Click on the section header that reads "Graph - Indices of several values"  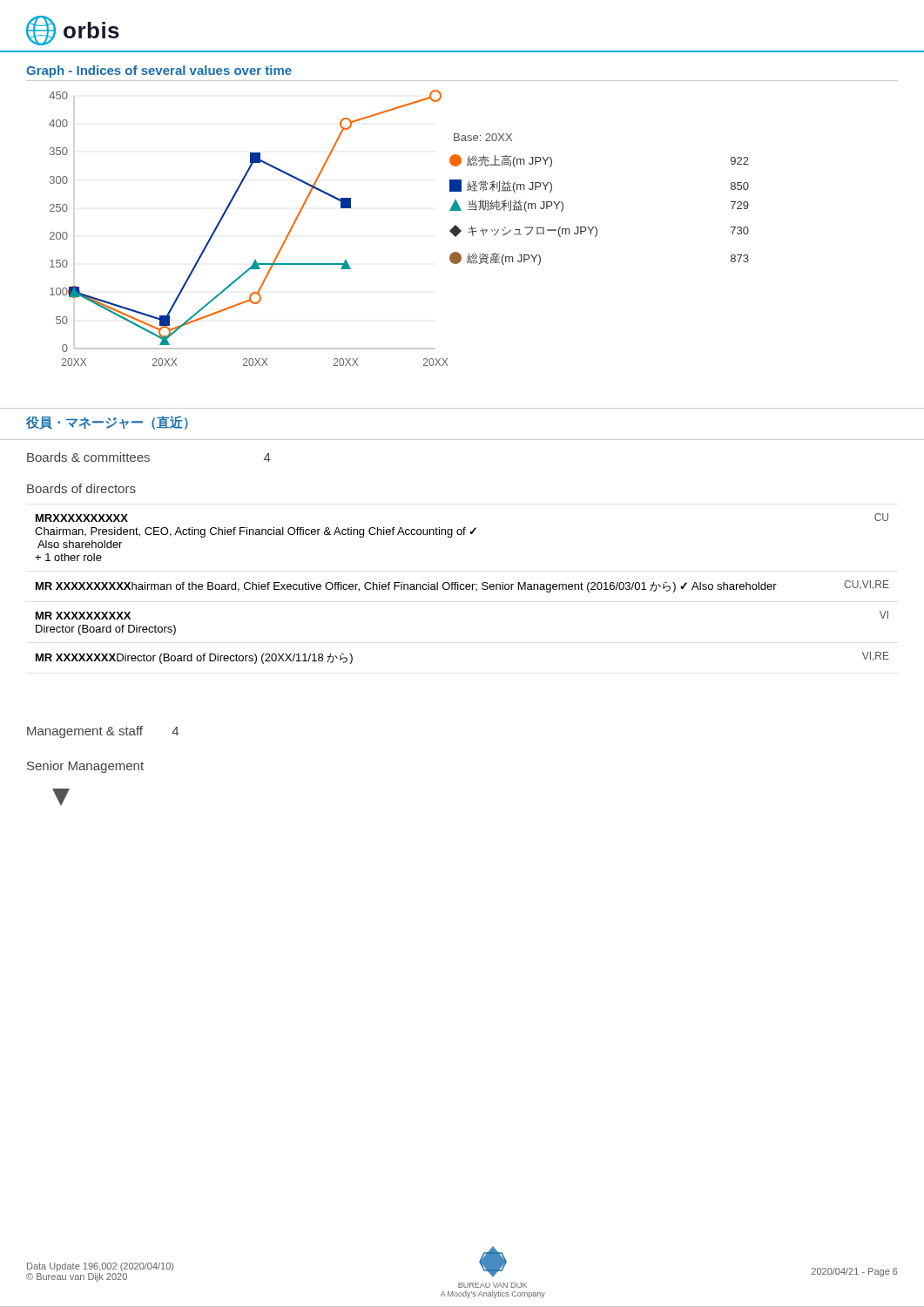(159, 70)
